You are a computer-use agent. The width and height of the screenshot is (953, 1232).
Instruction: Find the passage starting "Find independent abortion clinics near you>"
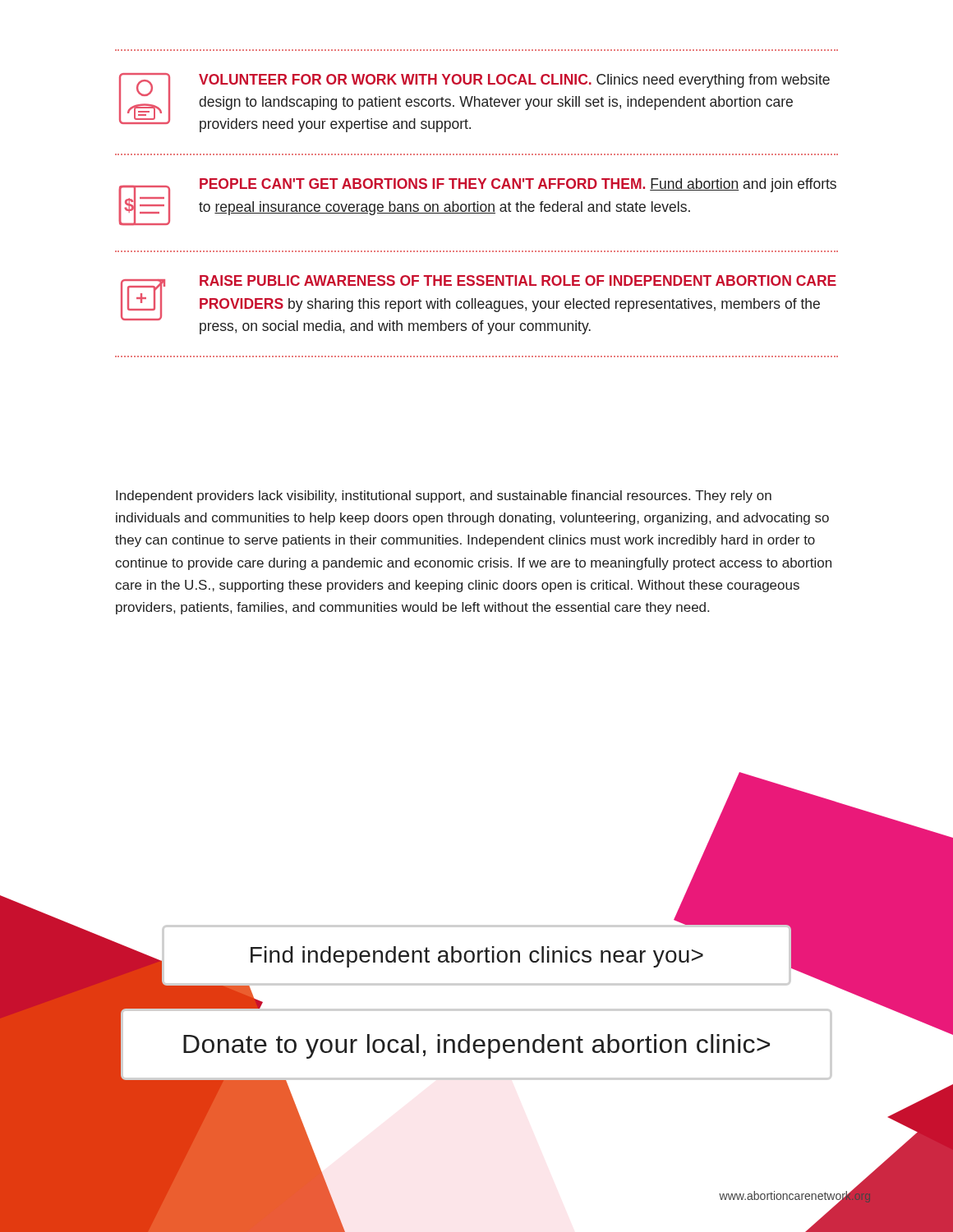[x=476, y=954]
